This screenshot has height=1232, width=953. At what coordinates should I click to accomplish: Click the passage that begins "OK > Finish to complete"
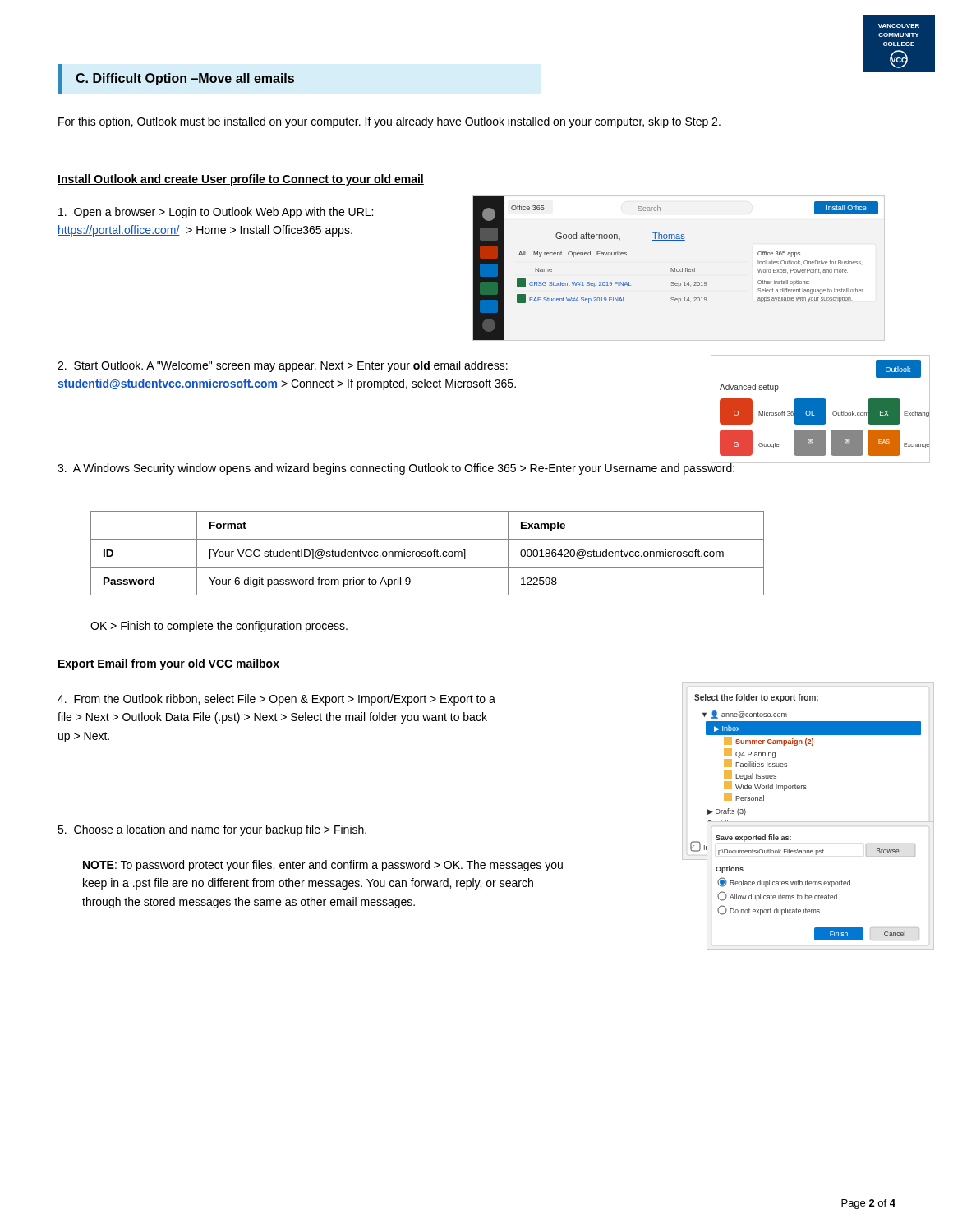pyautogui.click(x=219, y=626)
